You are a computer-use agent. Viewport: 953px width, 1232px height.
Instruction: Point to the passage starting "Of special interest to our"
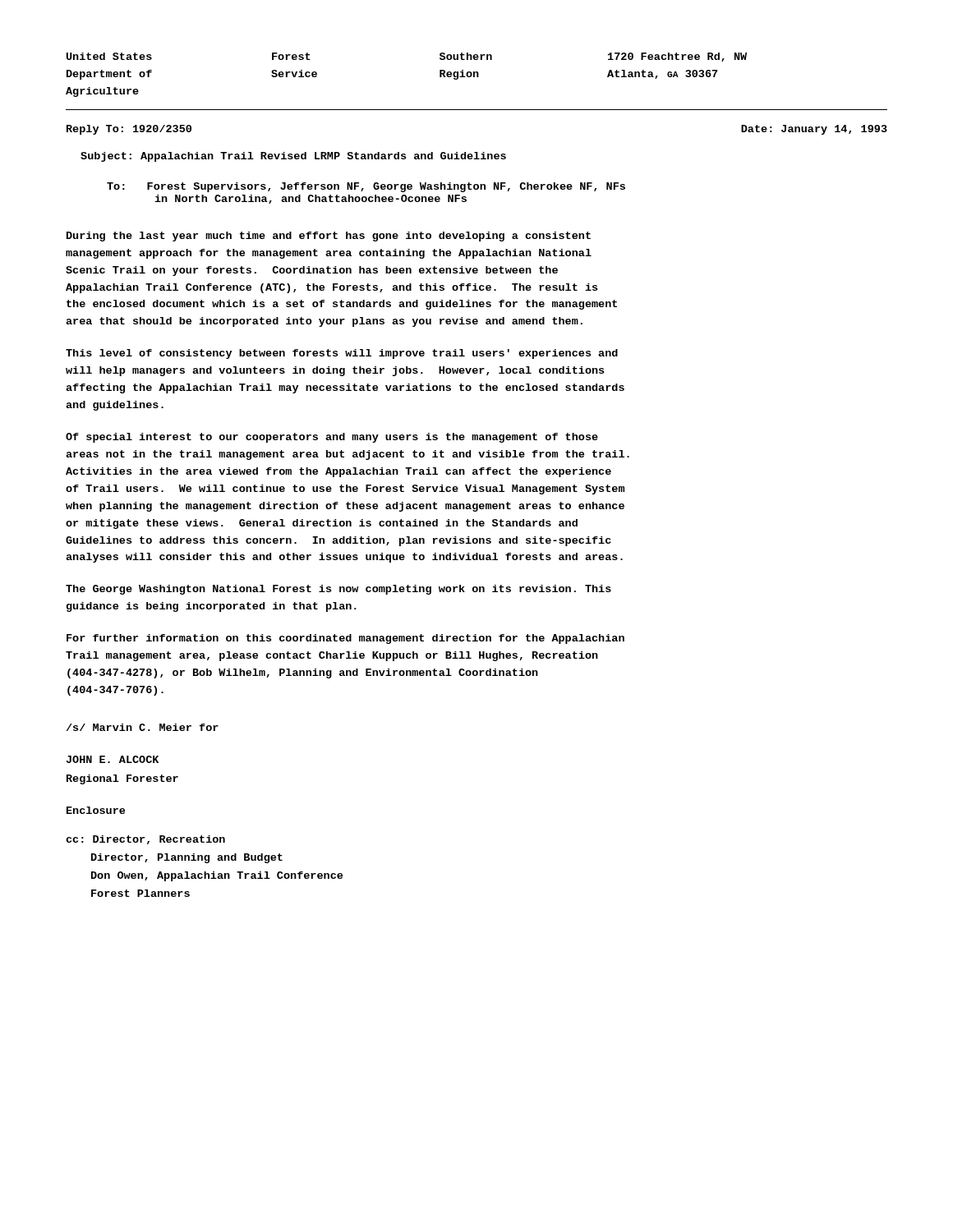click(349, 497)
